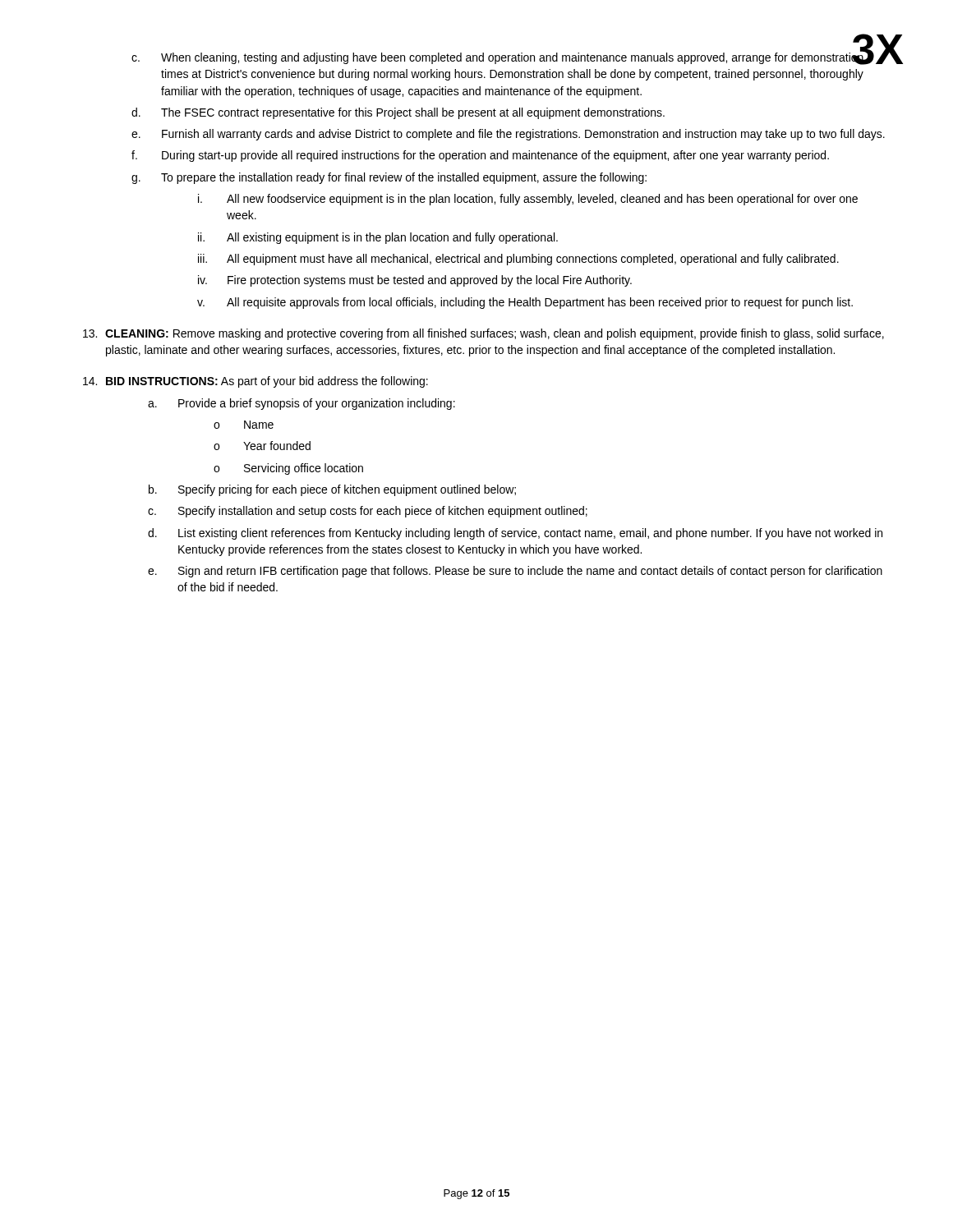Locate the block of text that opens with "b. Specify pricing"
The height and width of the screenshot is (1232, 953).
[518, 490]
